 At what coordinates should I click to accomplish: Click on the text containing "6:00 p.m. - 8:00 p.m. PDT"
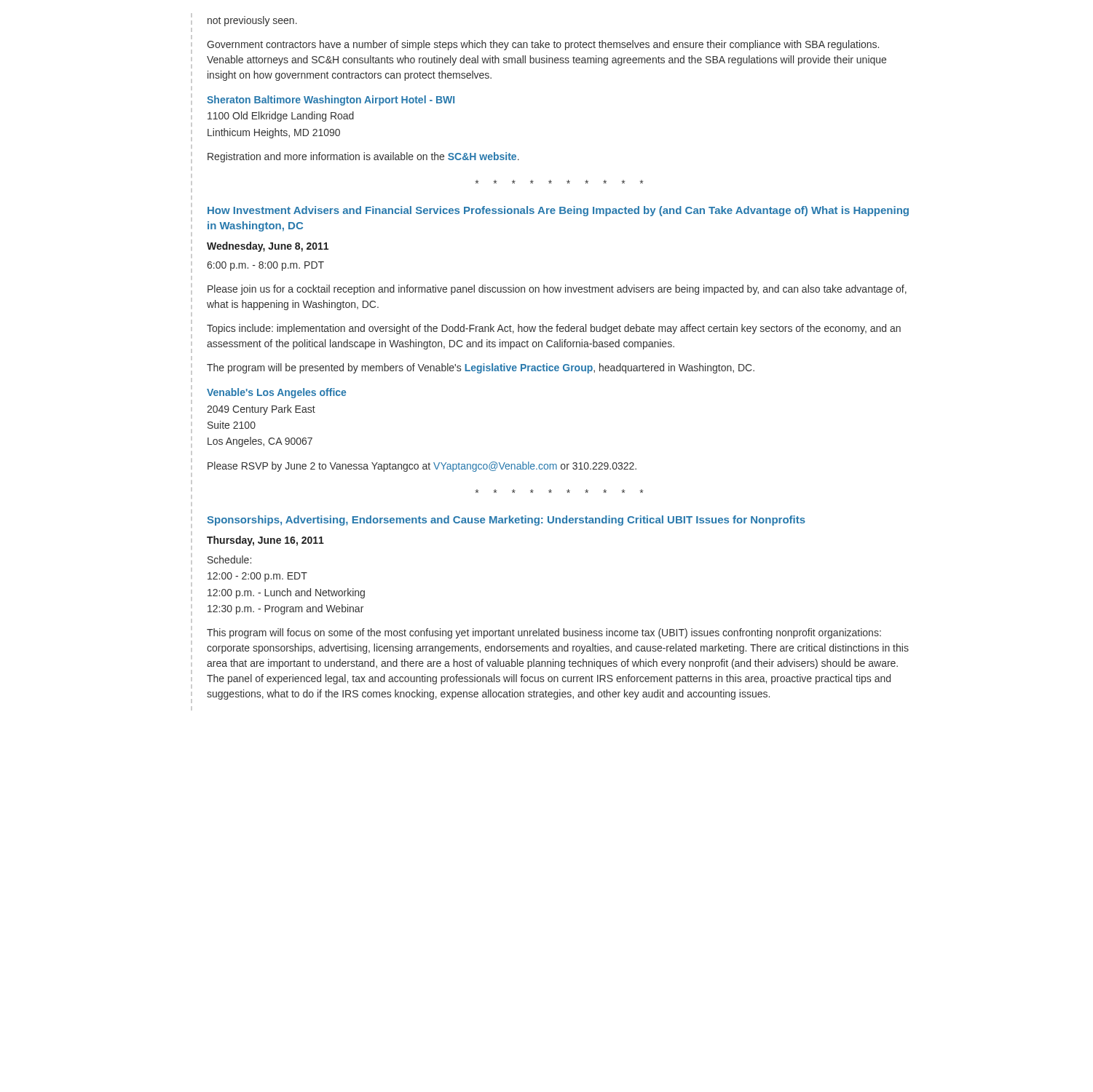point(265,265)
